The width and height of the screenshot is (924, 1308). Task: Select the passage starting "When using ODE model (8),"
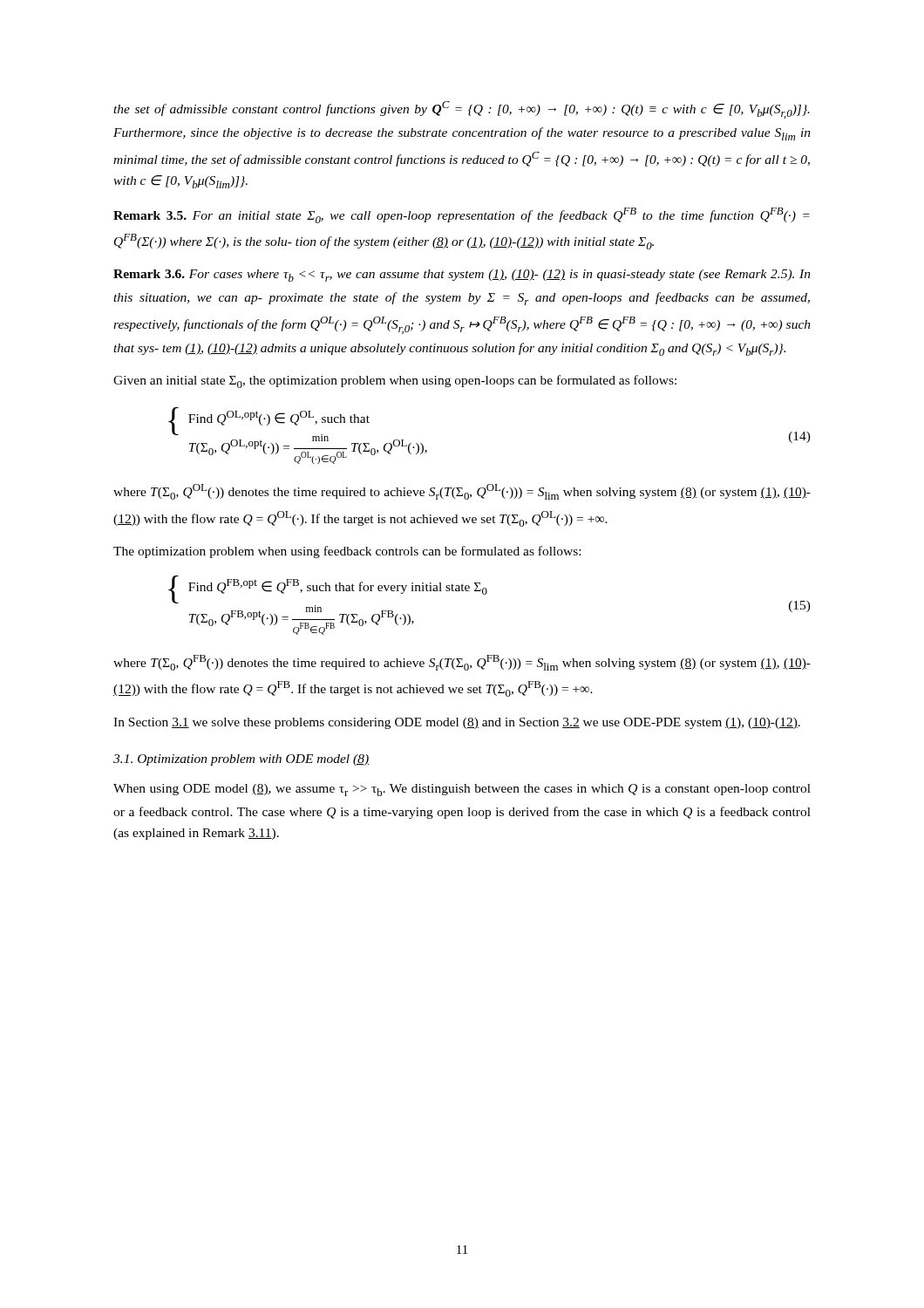[x=462, y=810]
